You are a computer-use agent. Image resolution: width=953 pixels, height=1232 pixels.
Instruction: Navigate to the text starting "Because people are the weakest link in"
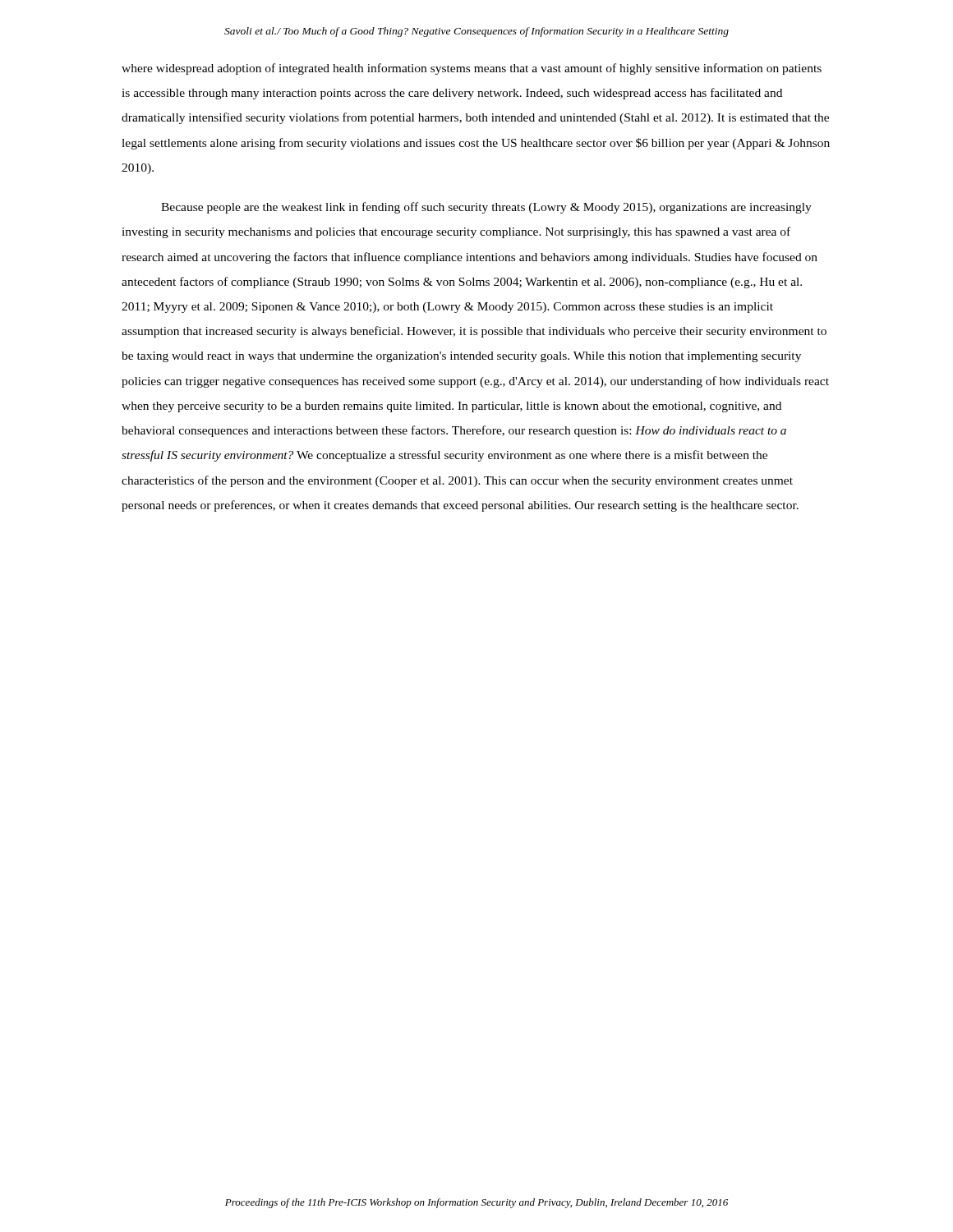click(x=475, y=356)
